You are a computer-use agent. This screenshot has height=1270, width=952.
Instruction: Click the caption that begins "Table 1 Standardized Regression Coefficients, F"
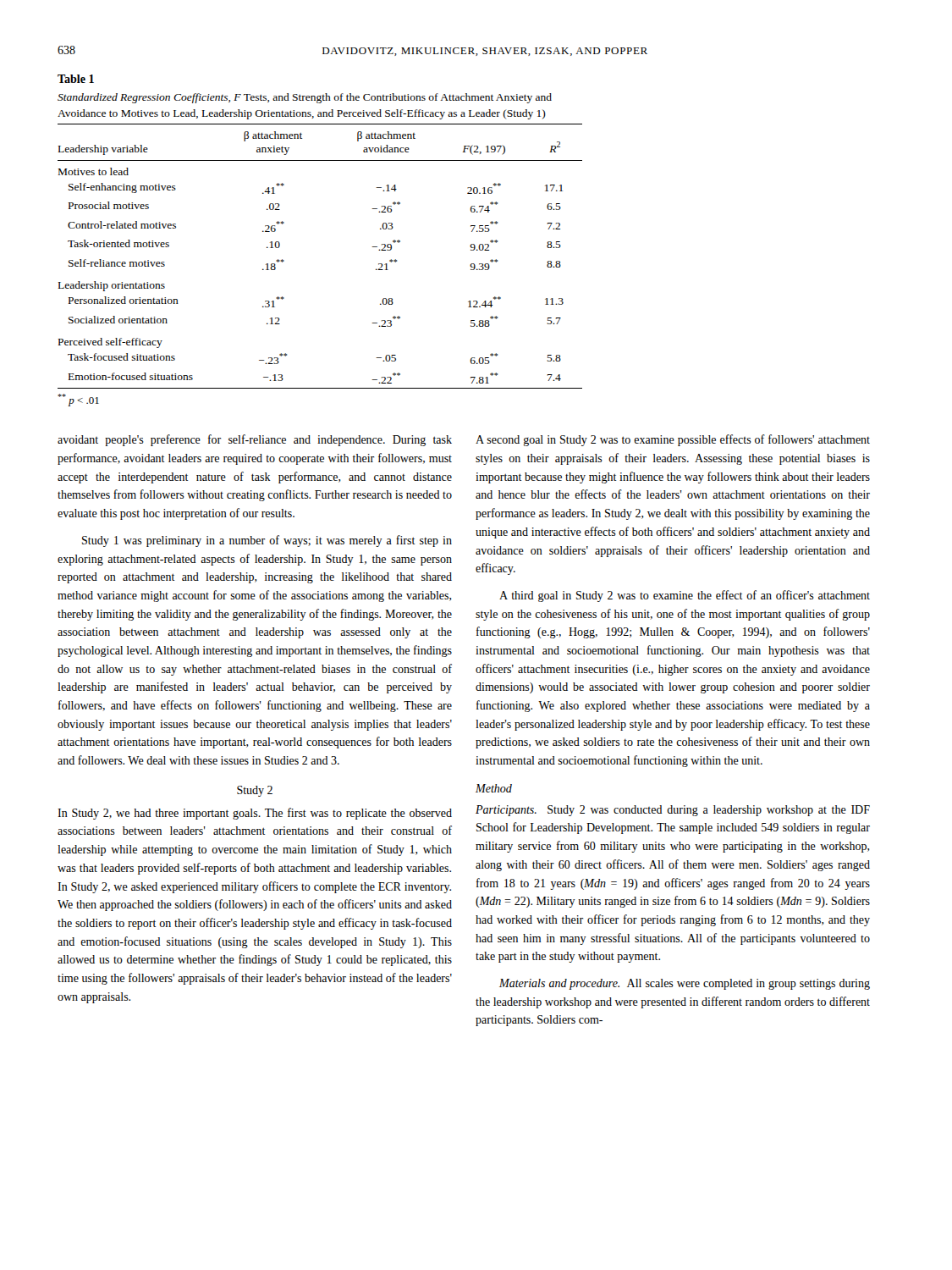tap(320, 97)
